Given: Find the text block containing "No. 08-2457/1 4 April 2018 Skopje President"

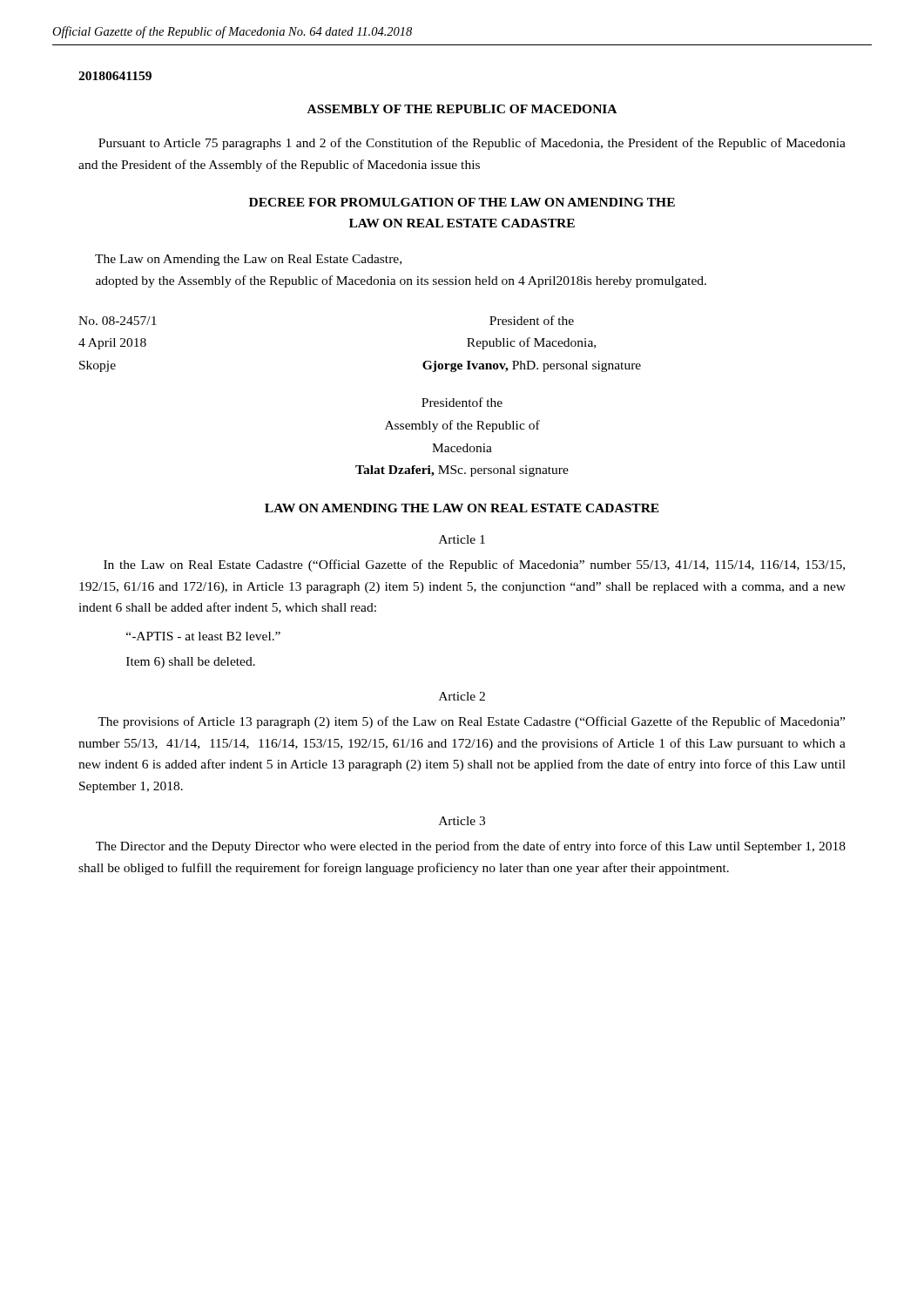Looking at the screenshot, I should [462, 342].
